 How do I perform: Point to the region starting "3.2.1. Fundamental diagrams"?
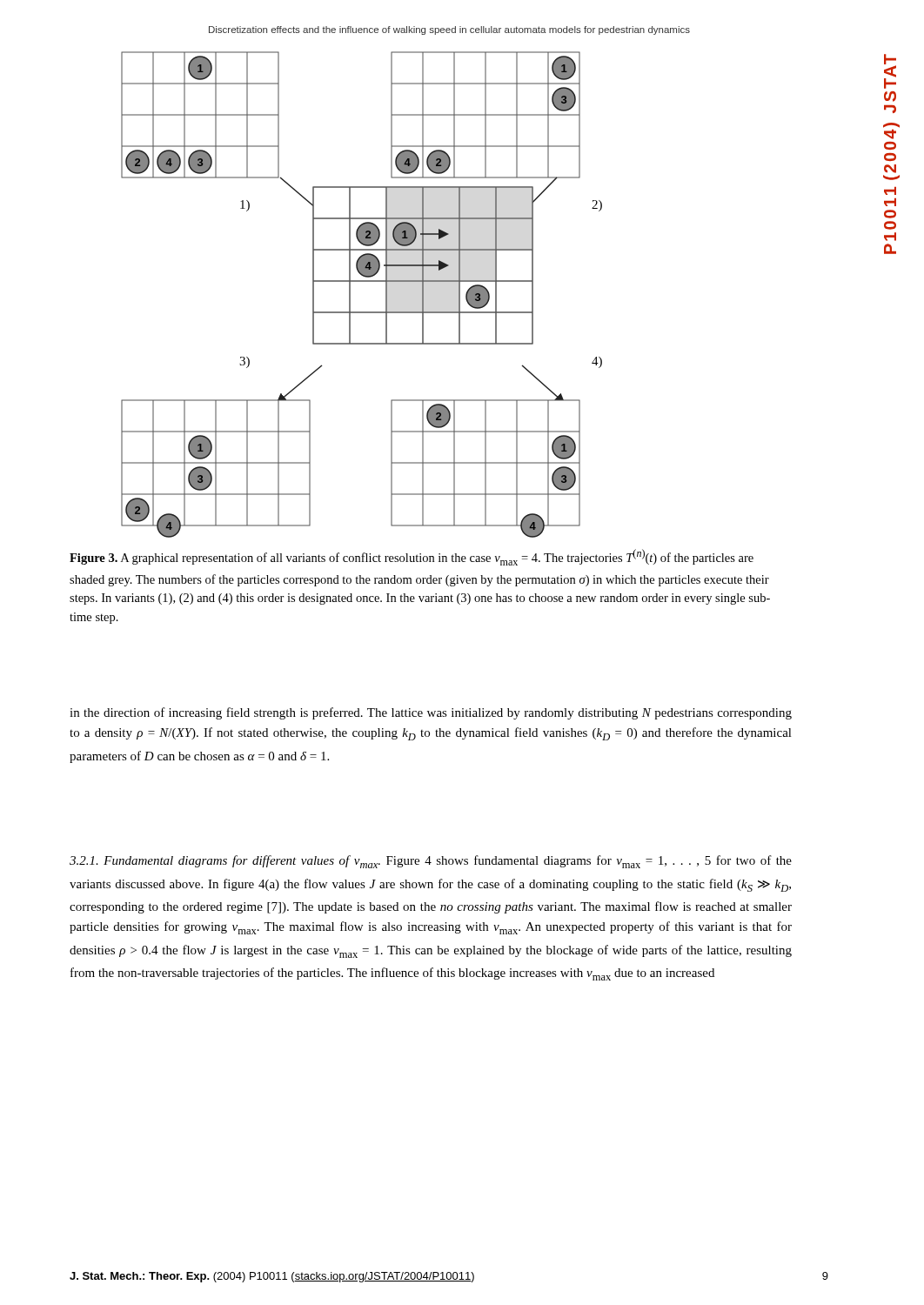[431, 918]
